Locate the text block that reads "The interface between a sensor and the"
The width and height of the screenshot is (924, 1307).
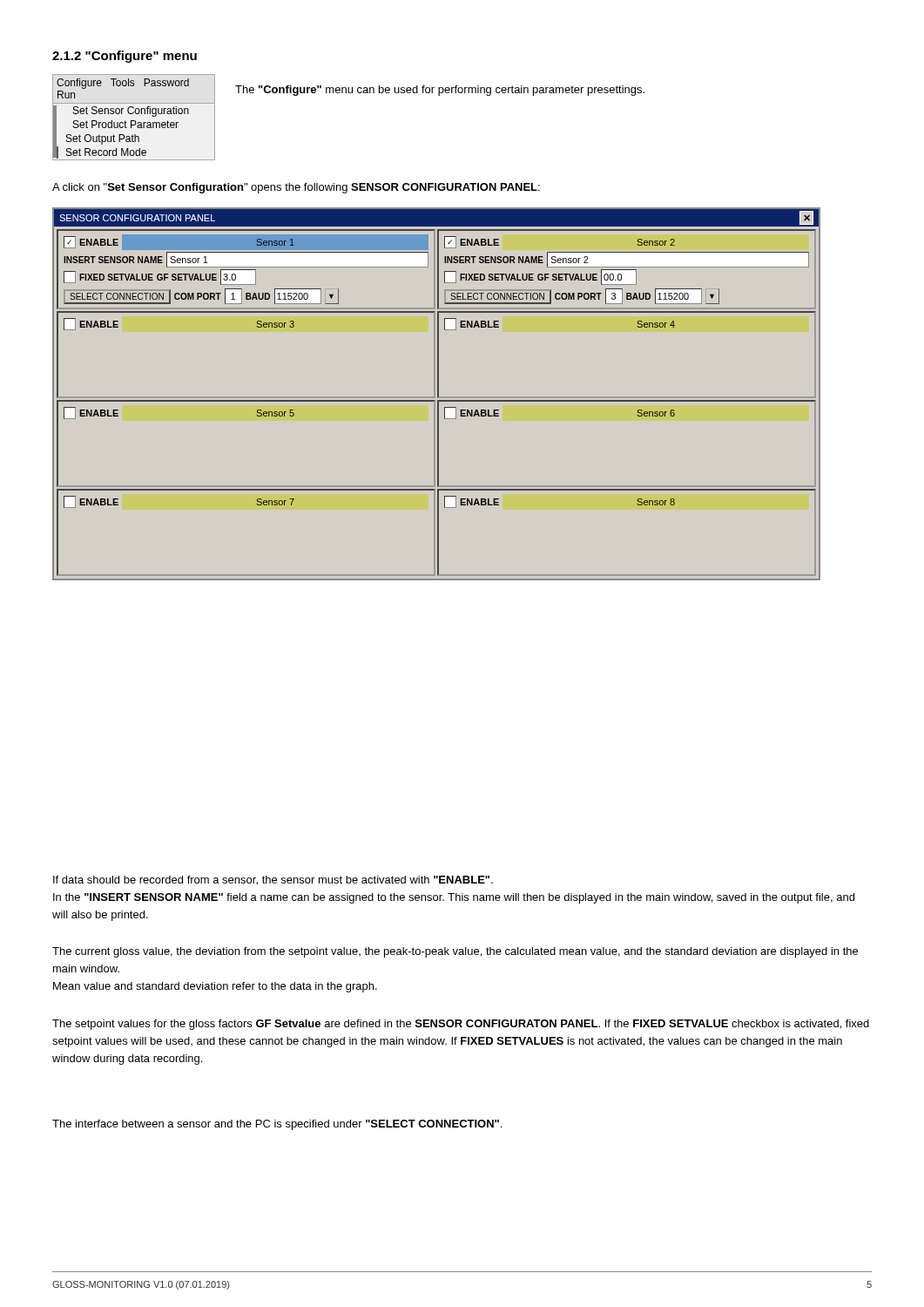(278, 1124)
